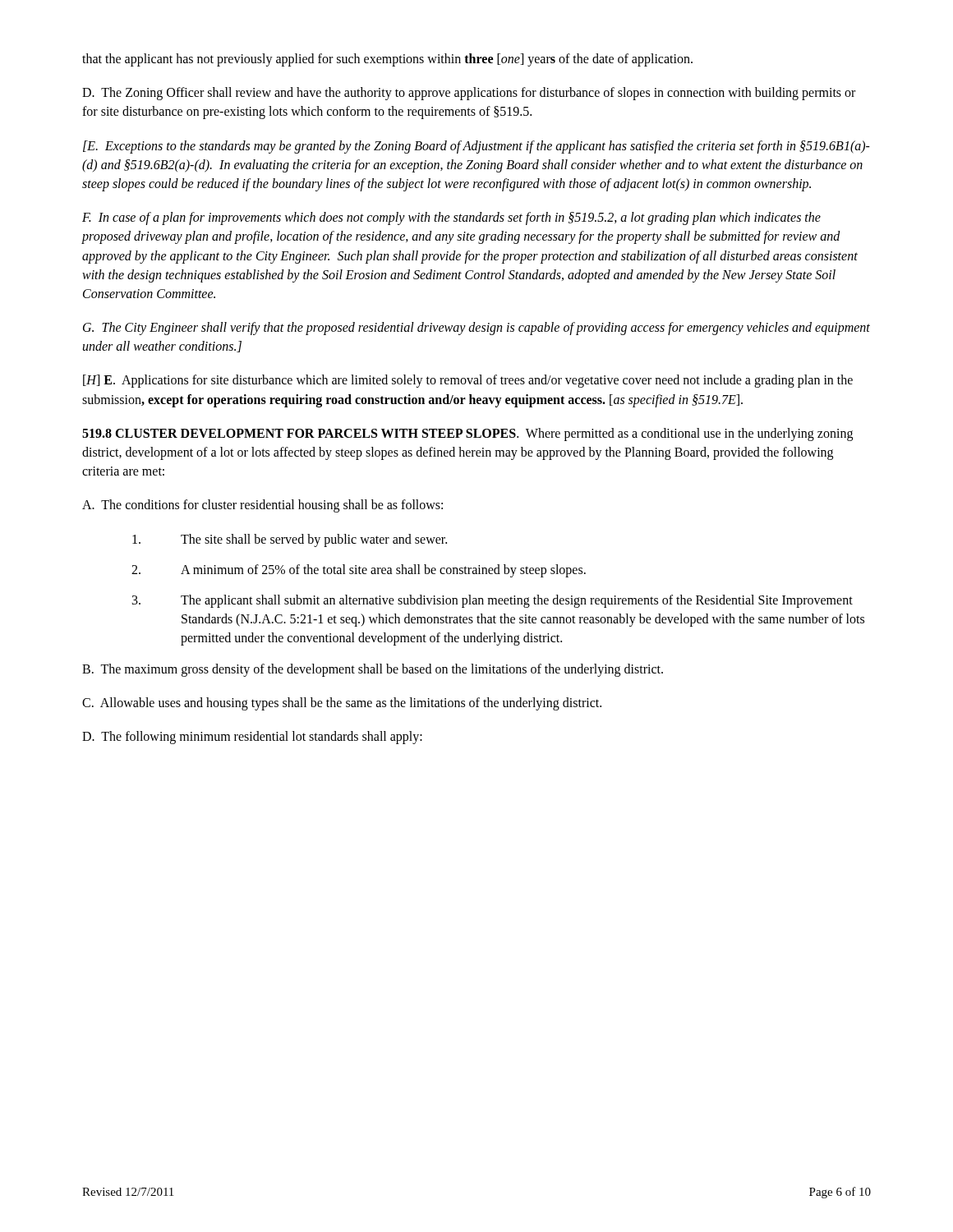Point to the block beginning "that the applicant has not previously"

[x=388, y=59]
